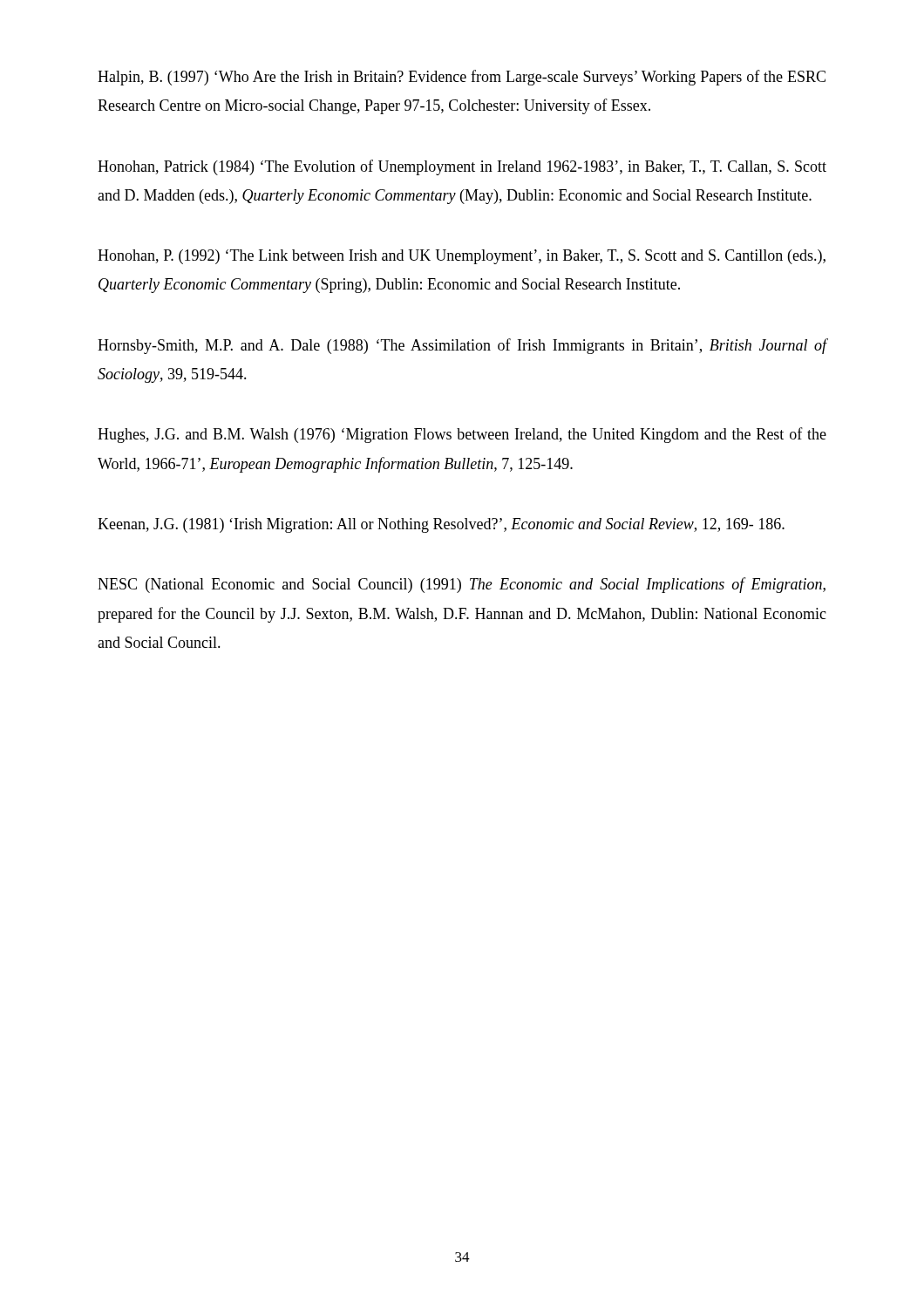Image resolution: width=924 pixels, height=1308 pixels.
Task: Find the list item with the text "Honohan, P. (1992) ‘The Link between Irish and"
Action: point(462,270)
